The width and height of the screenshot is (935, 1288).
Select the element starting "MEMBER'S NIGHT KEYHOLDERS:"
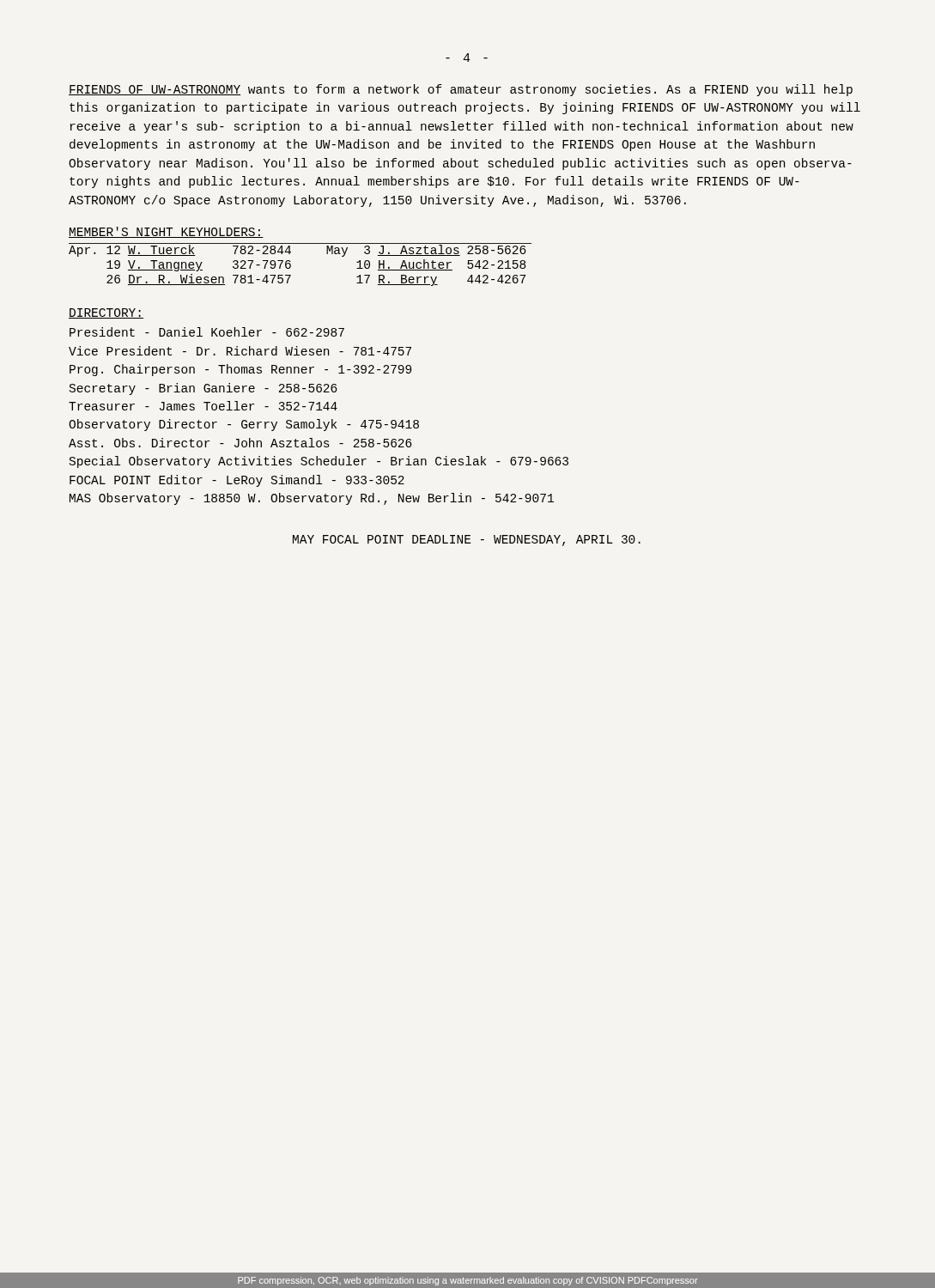(166, 233)
